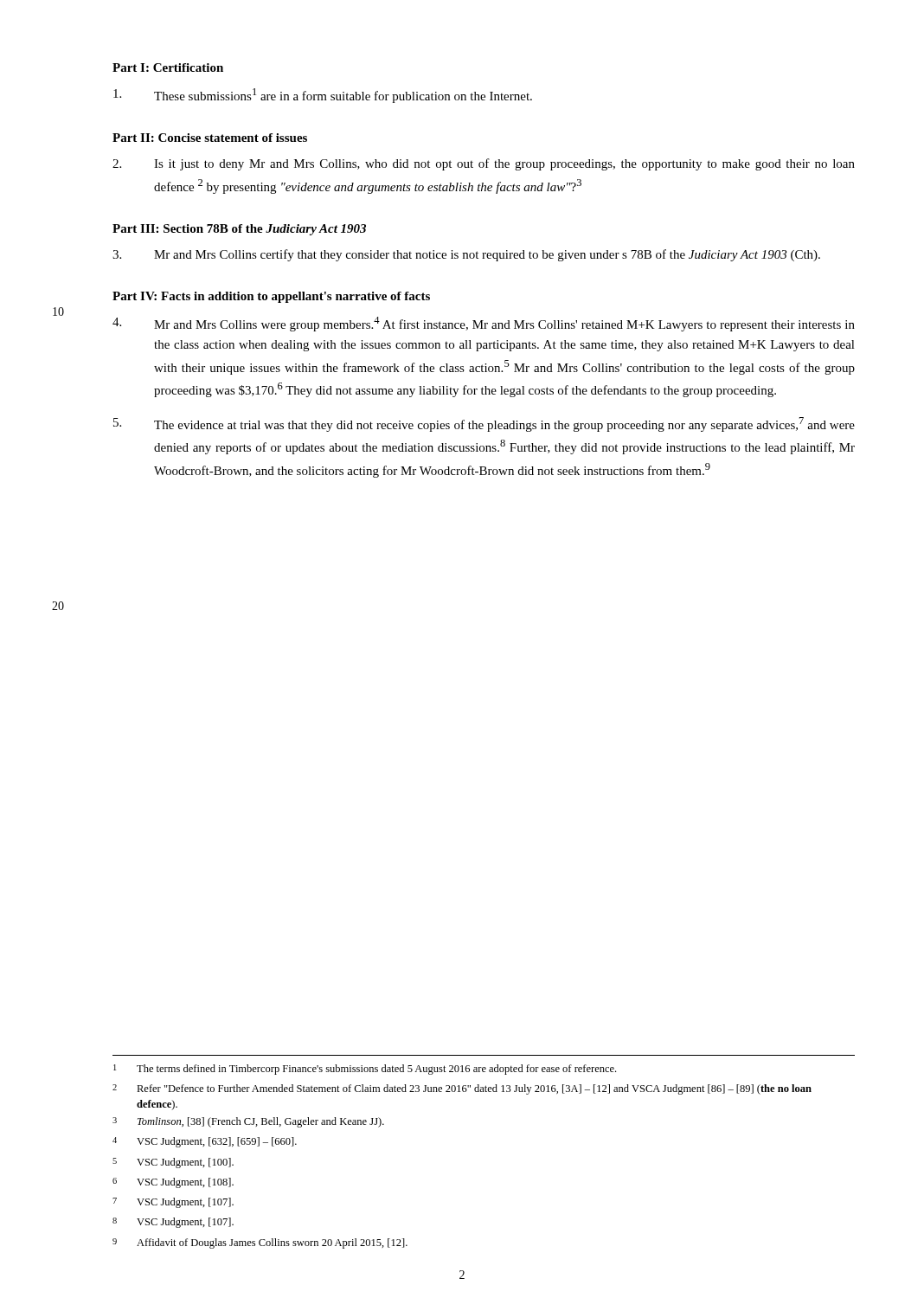This screenshot has width=924, height=1298.
Task: Locate the list item that says "These submissions1 are in"
Action: coord(484,95)
